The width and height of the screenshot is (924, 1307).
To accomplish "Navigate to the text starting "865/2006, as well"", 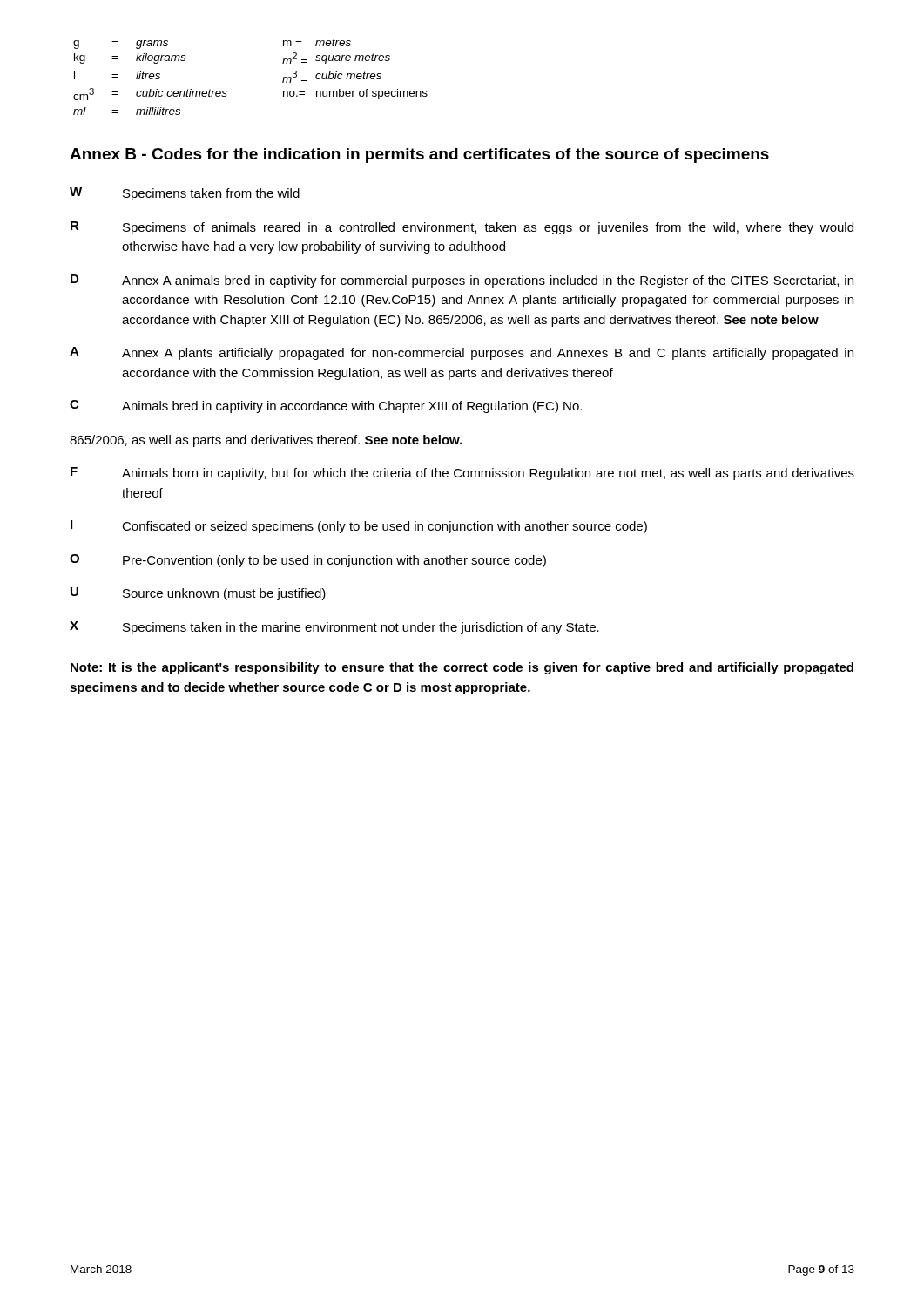I will pos(266,439).
